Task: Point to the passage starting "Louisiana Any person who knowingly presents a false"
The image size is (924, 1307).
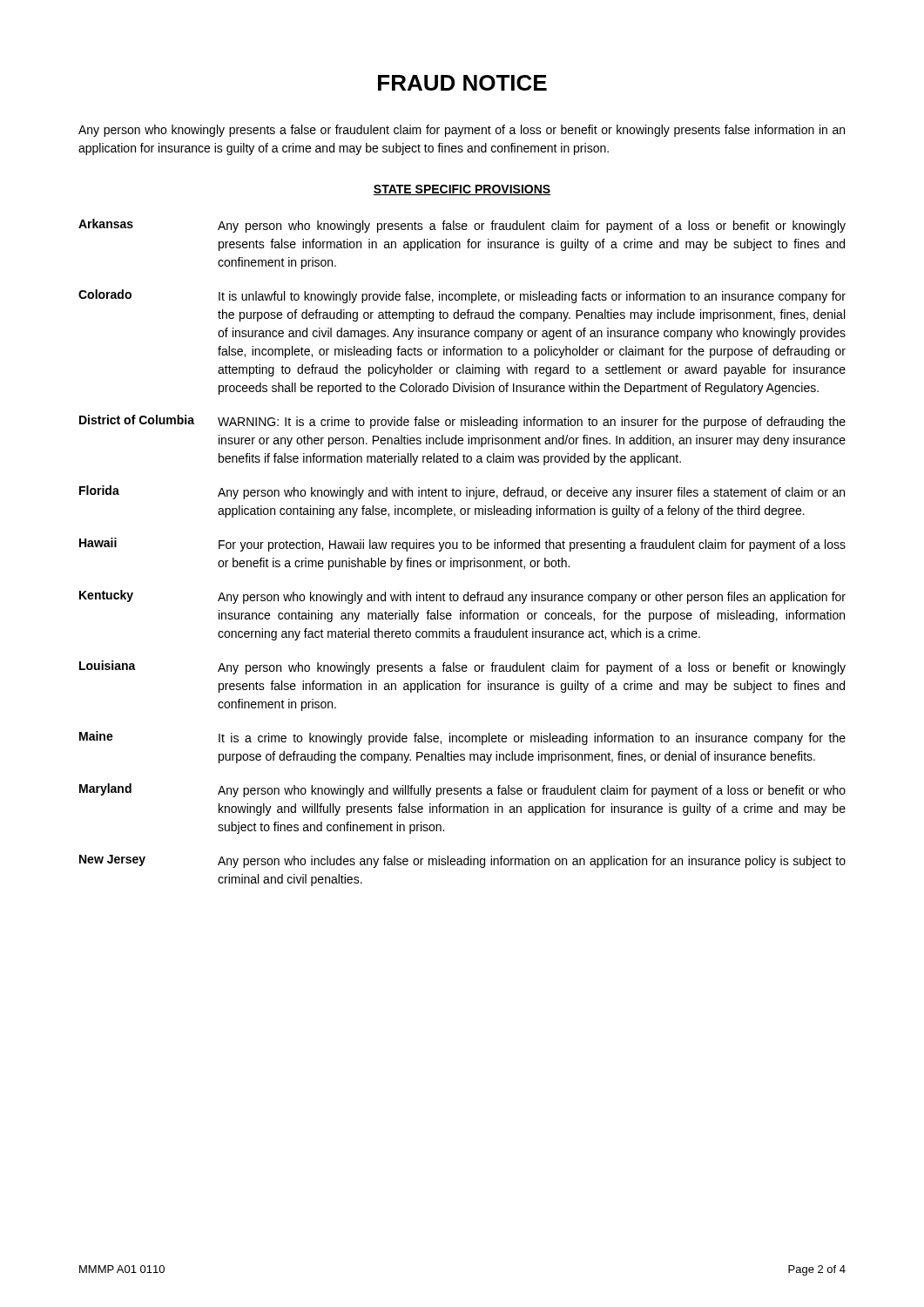Action: (x=462, y=686)
